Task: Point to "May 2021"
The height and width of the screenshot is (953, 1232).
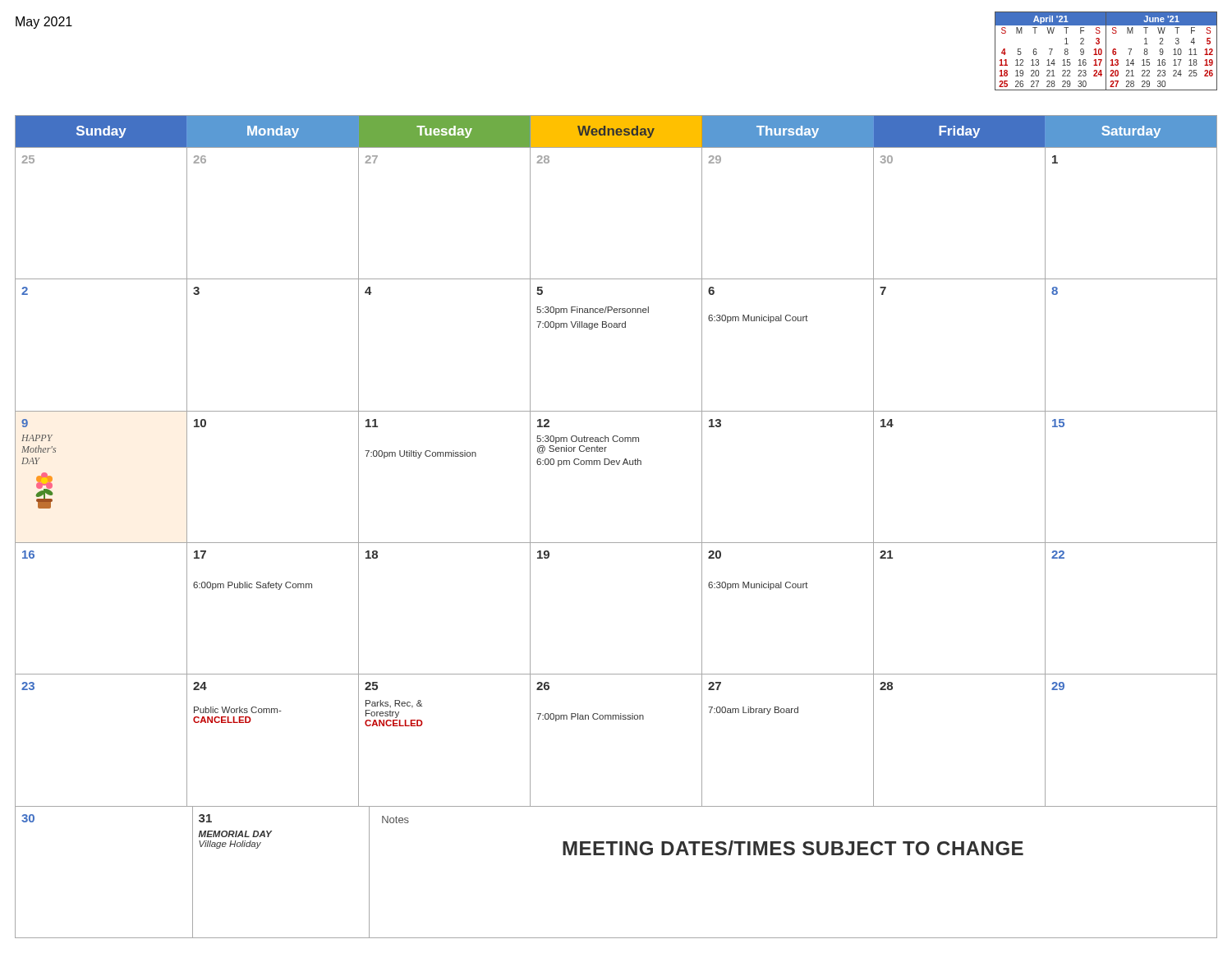Action: [x=44, y=22]
